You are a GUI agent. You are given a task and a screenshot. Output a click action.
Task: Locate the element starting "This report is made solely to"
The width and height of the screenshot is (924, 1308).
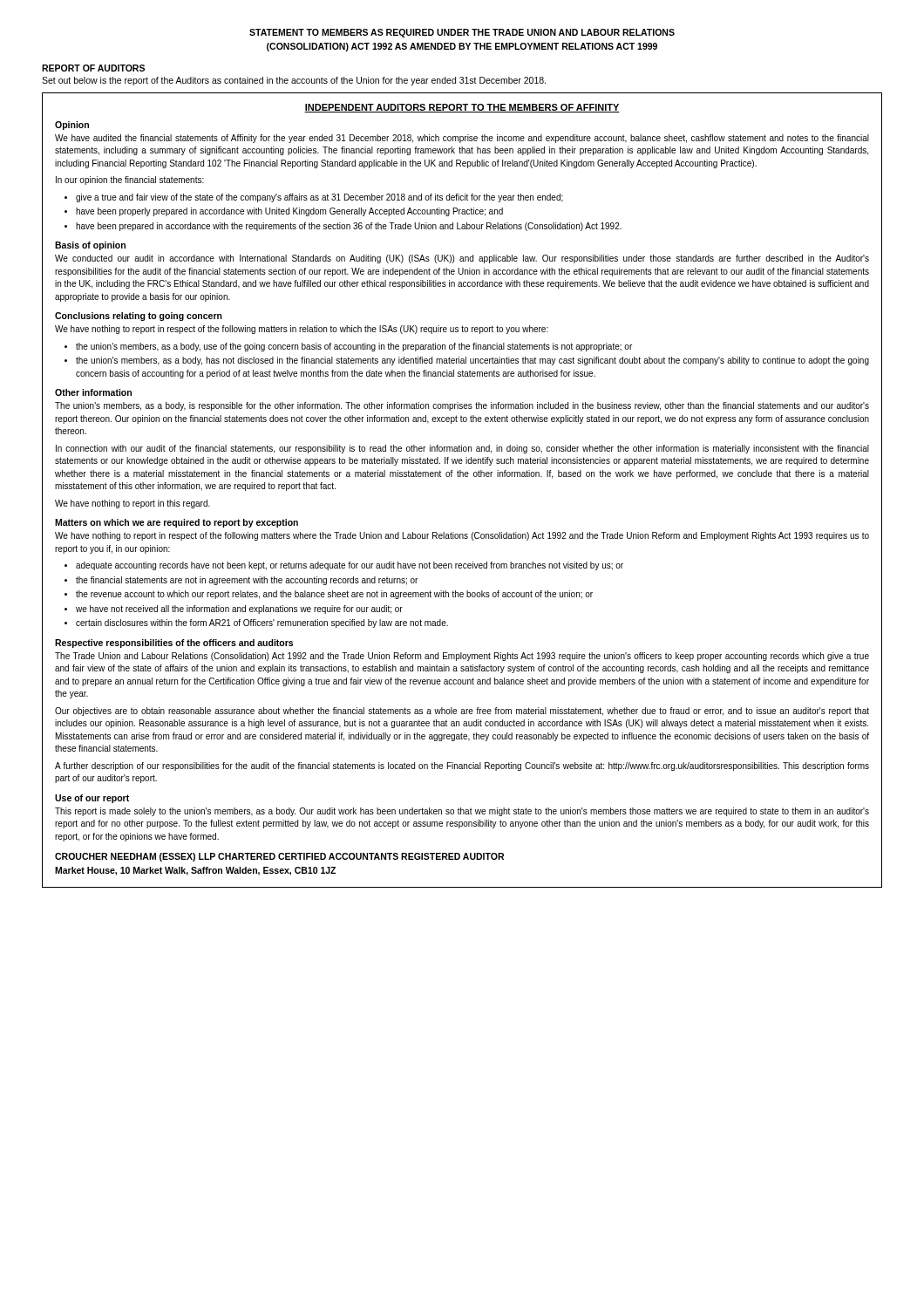[x=462, y=824]
